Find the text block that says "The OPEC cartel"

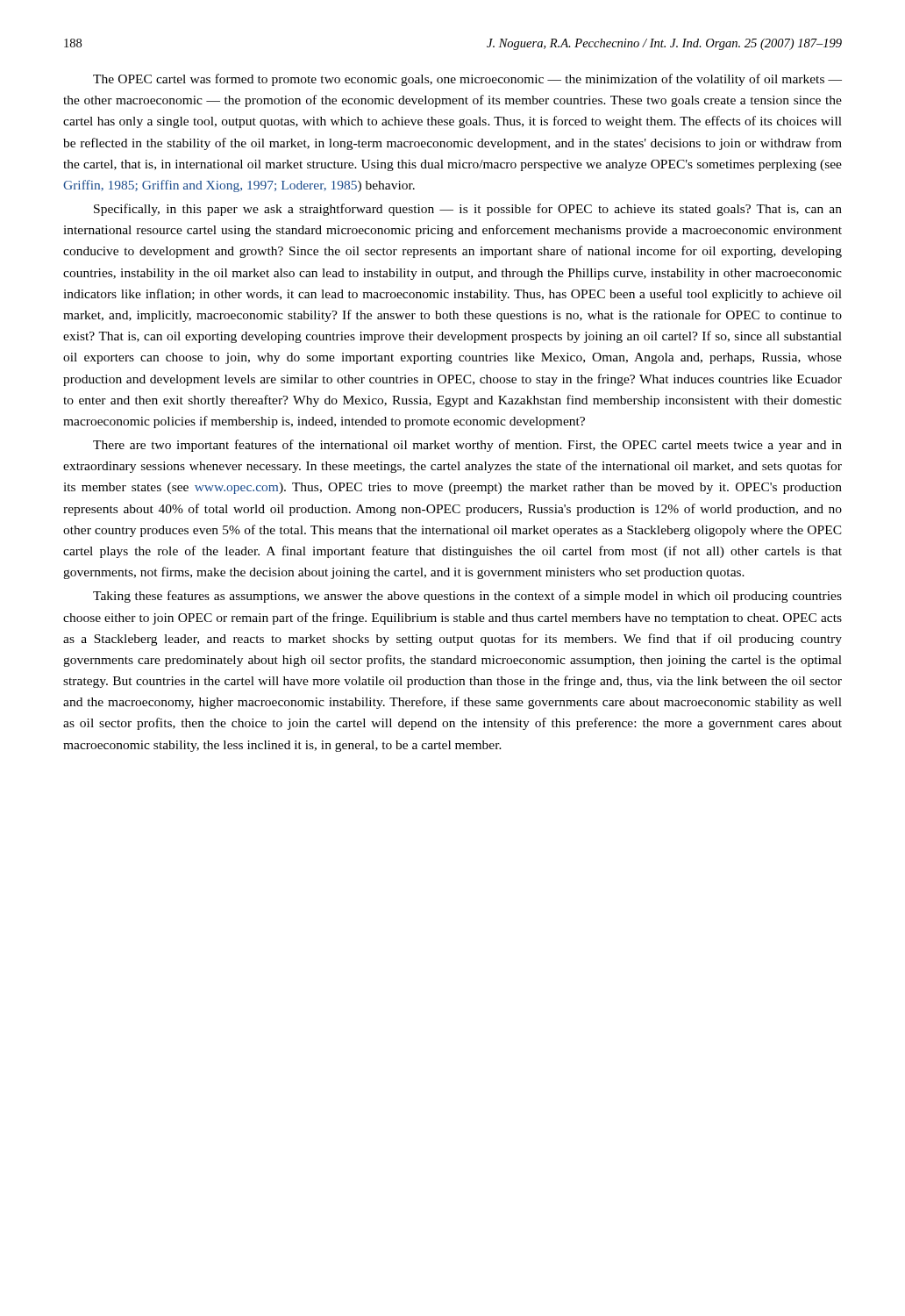tap(452, 132)
